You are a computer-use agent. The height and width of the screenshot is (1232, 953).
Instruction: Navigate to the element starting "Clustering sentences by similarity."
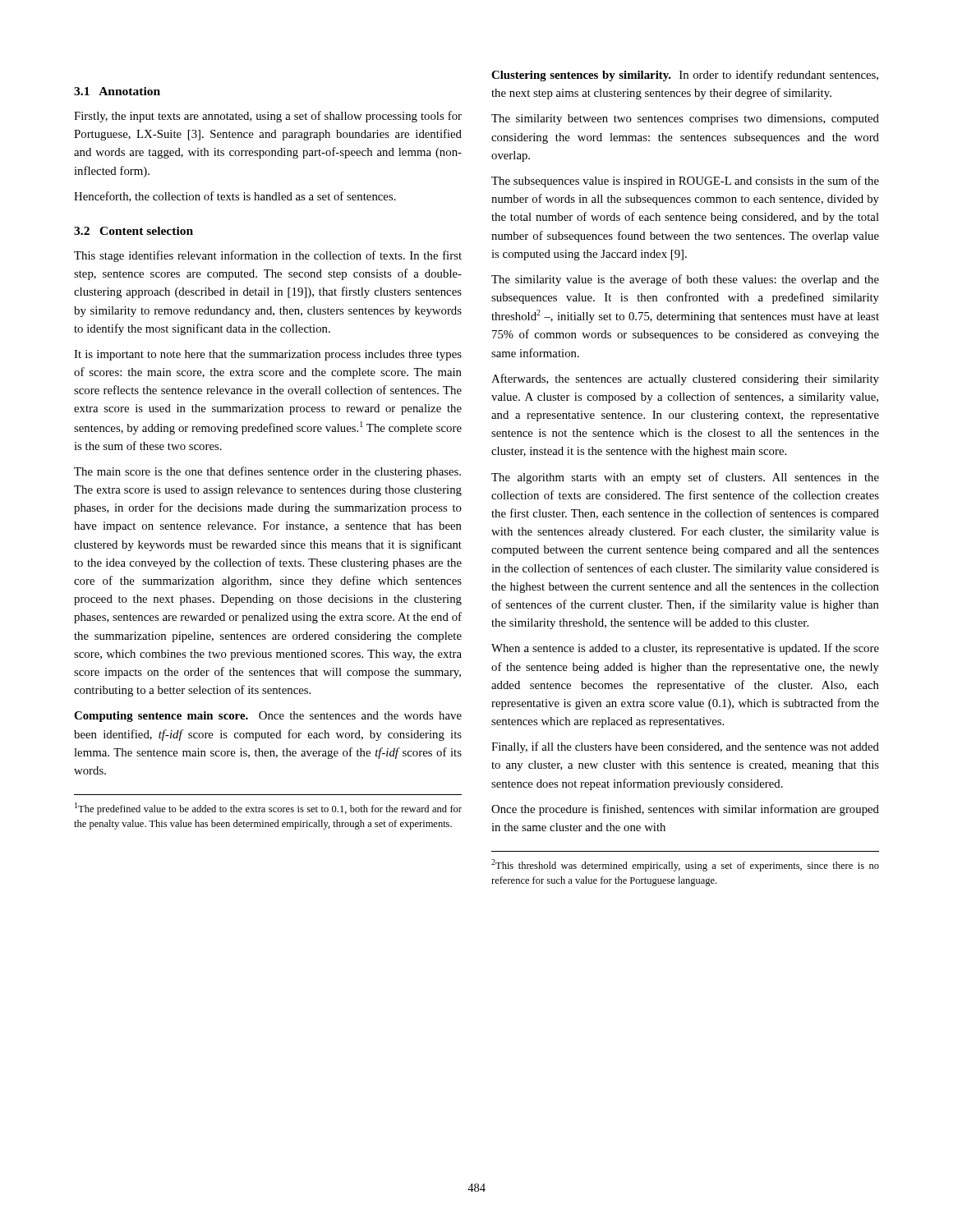coord(685,84)
